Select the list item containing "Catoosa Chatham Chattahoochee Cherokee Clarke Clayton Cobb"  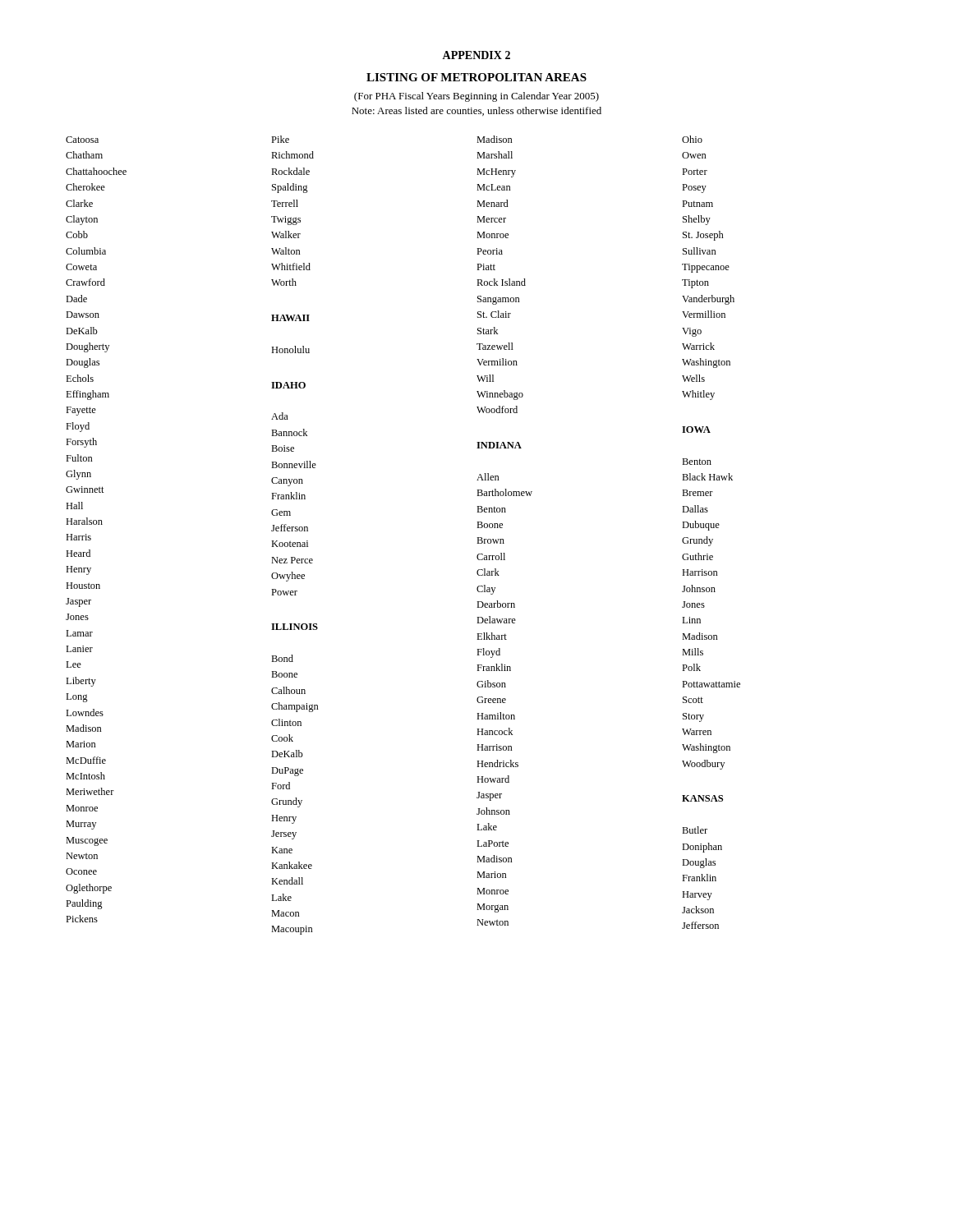(x=75, y=140)
